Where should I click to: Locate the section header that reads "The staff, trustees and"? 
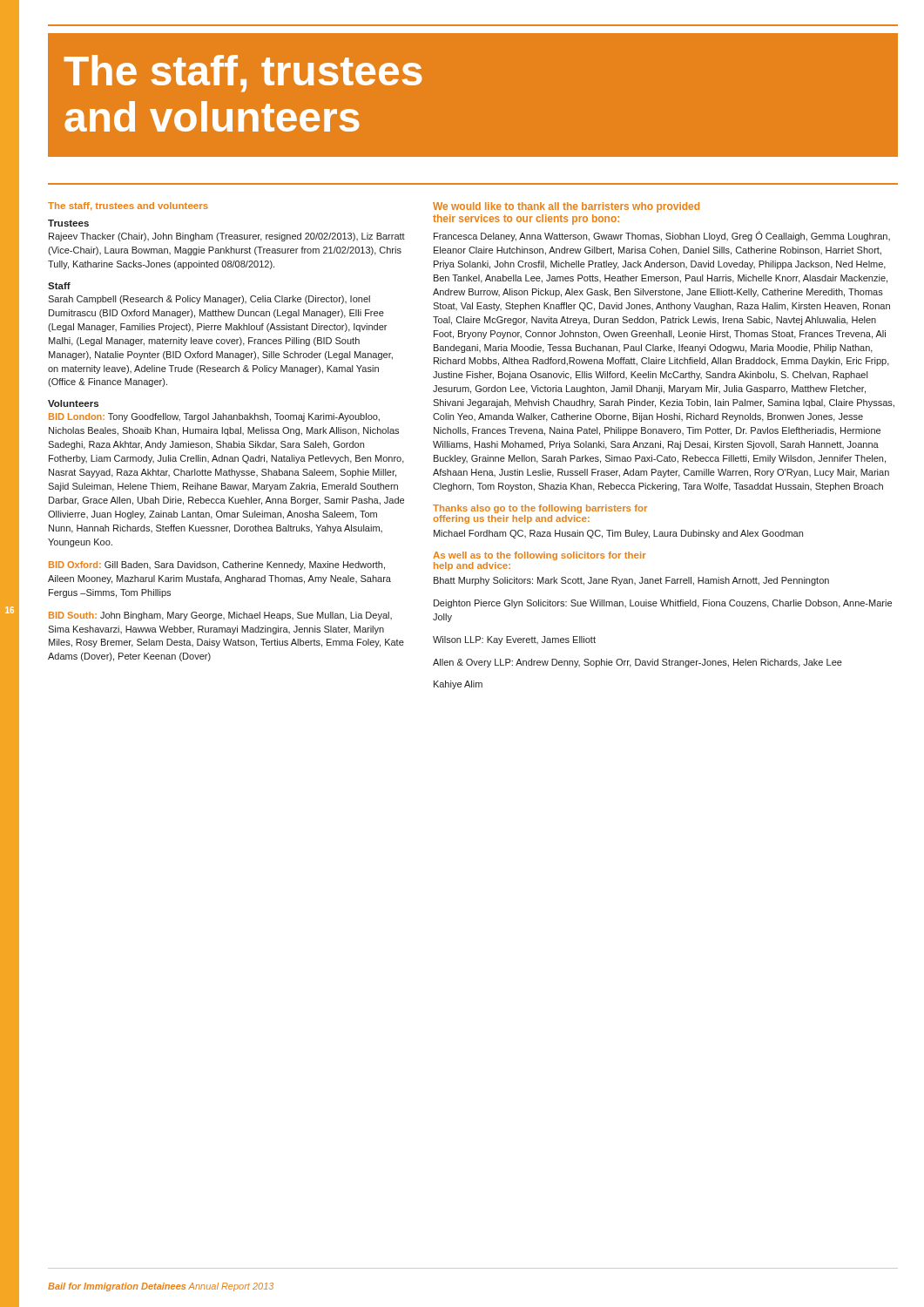[x=128, y=206]
